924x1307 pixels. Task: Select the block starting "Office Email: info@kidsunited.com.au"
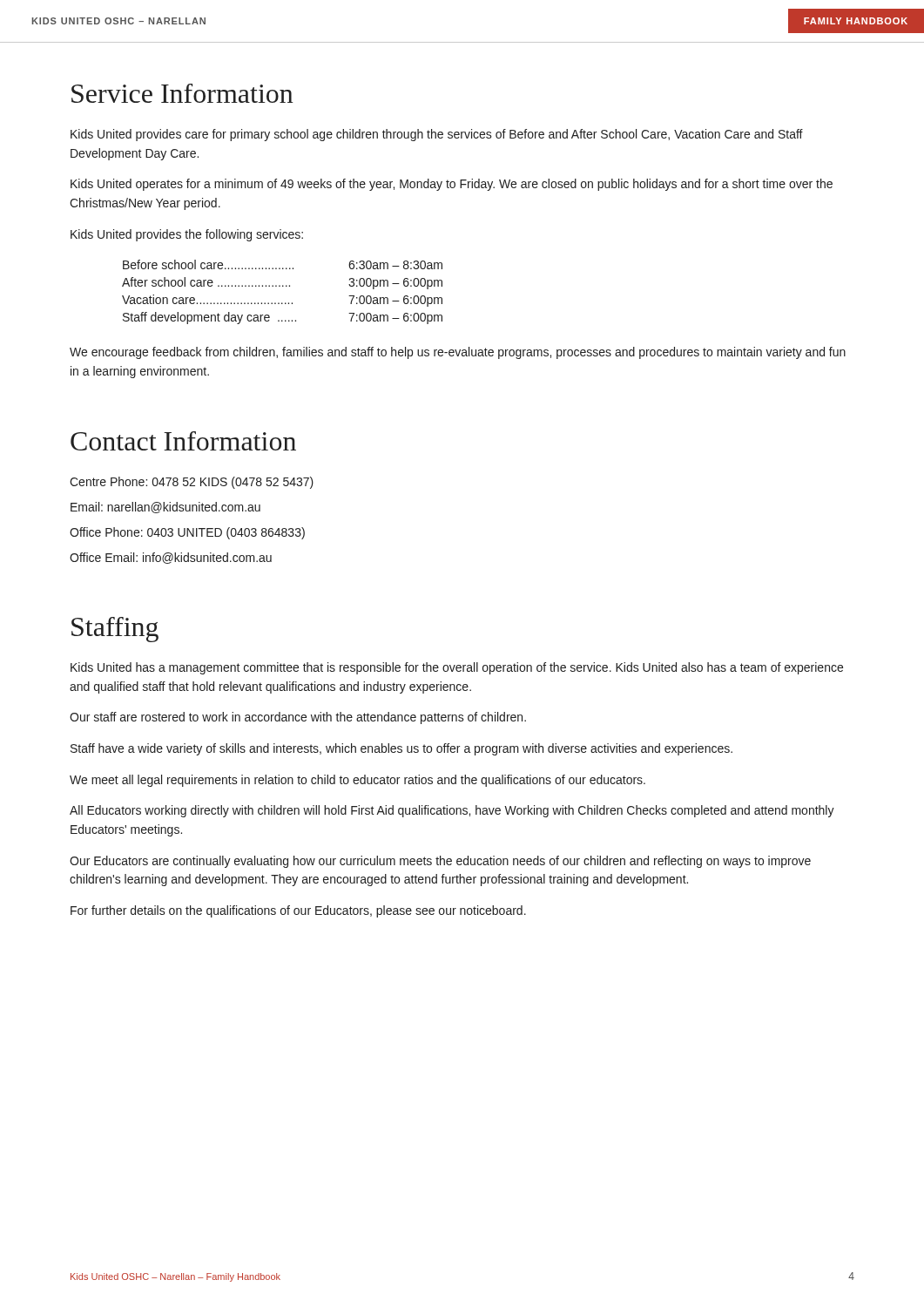coord(171,558)
